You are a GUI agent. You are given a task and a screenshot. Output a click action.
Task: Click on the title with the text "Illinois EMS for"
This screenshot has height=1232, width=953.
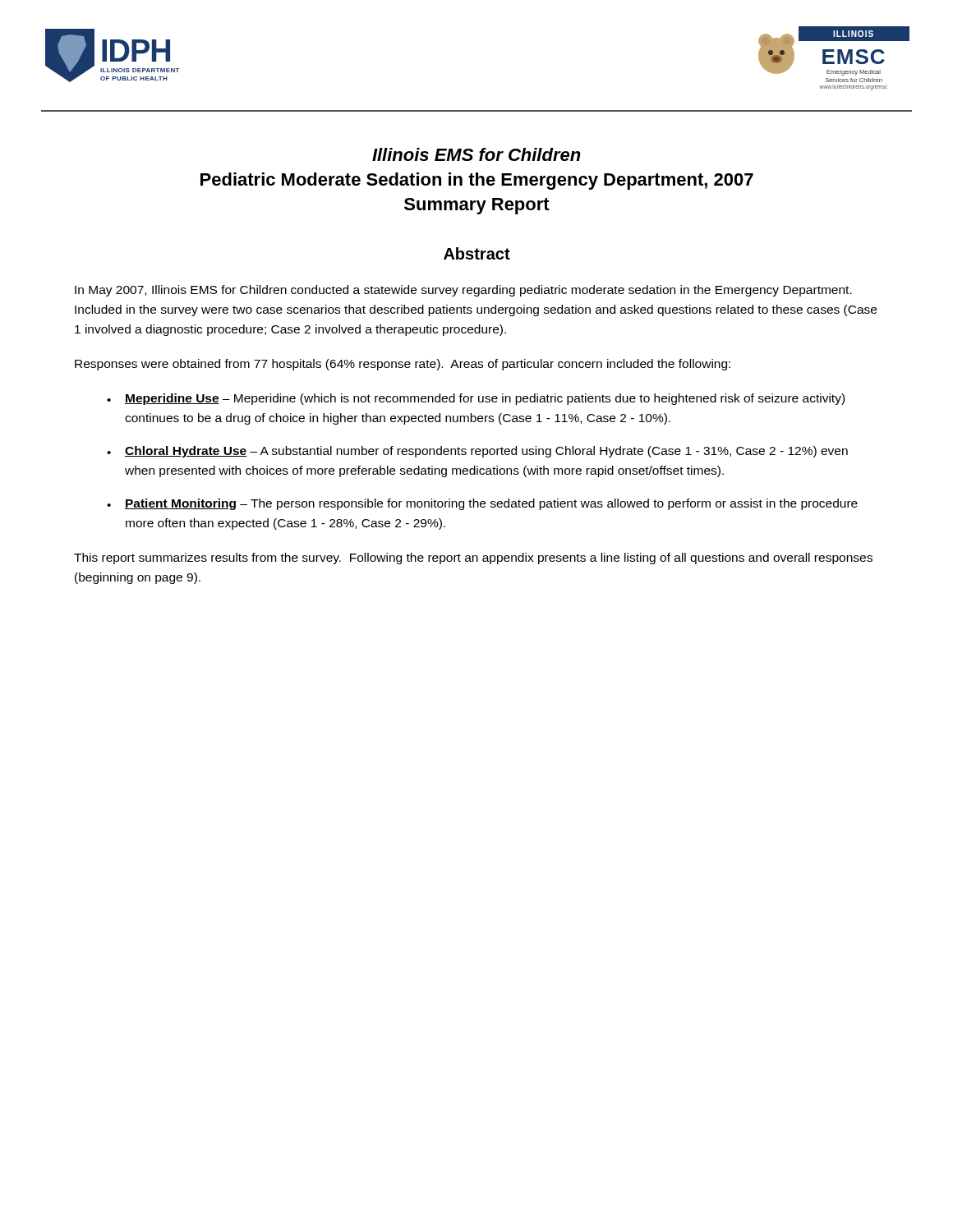coord(476,180)
